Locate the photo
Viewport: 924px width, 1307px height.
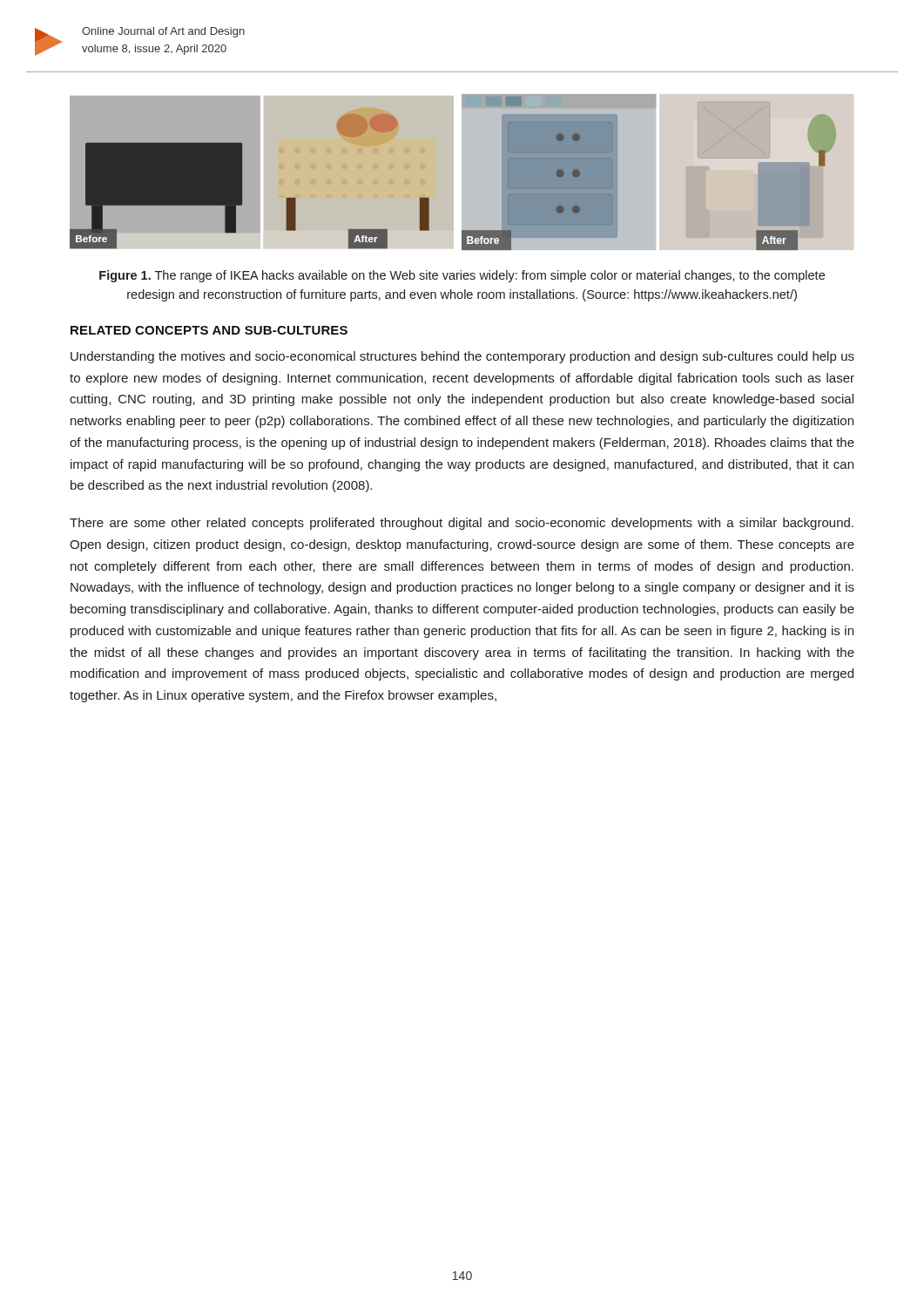[462, 172]
